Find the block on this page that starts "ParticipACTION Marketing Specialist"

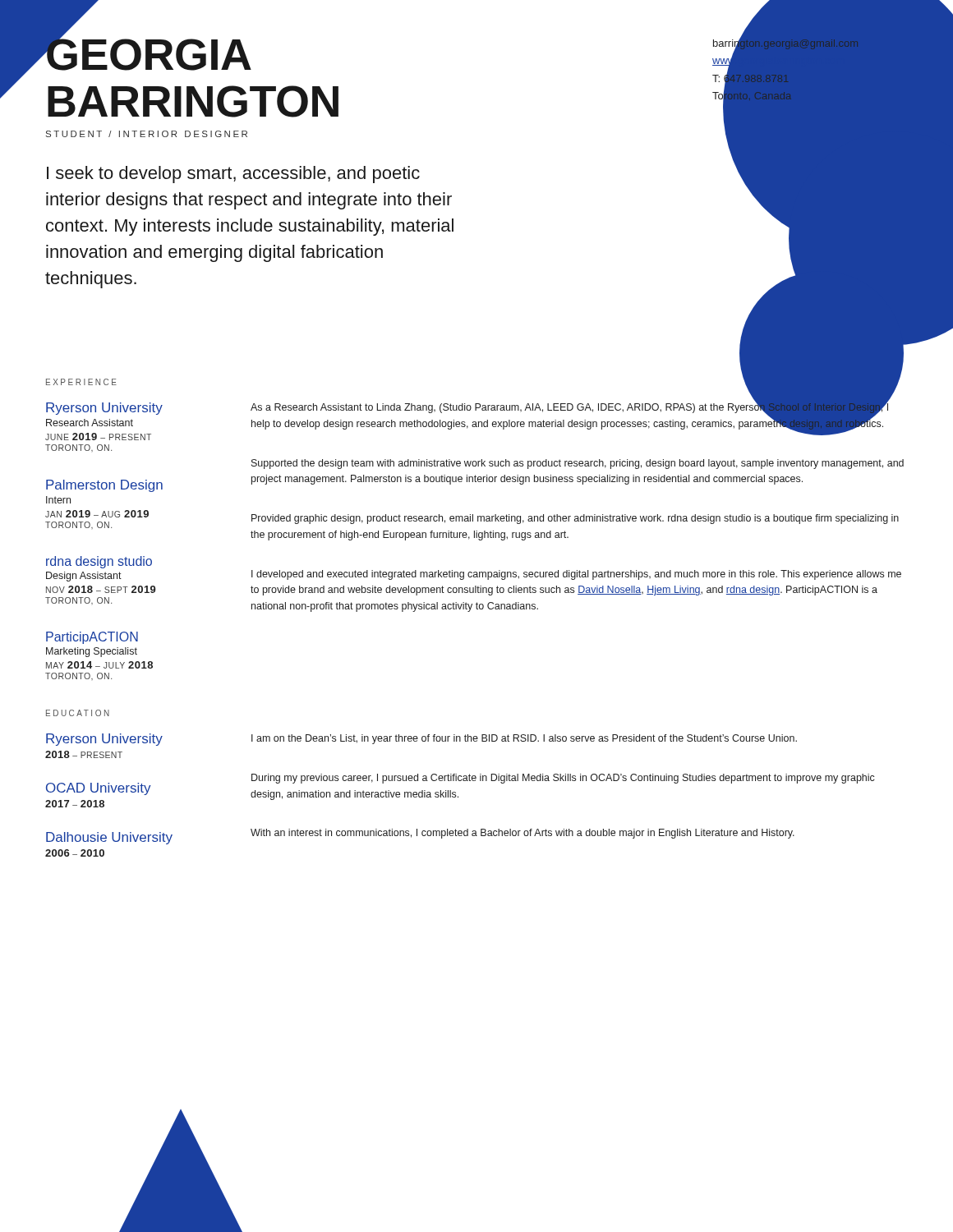tap(140, 655)
